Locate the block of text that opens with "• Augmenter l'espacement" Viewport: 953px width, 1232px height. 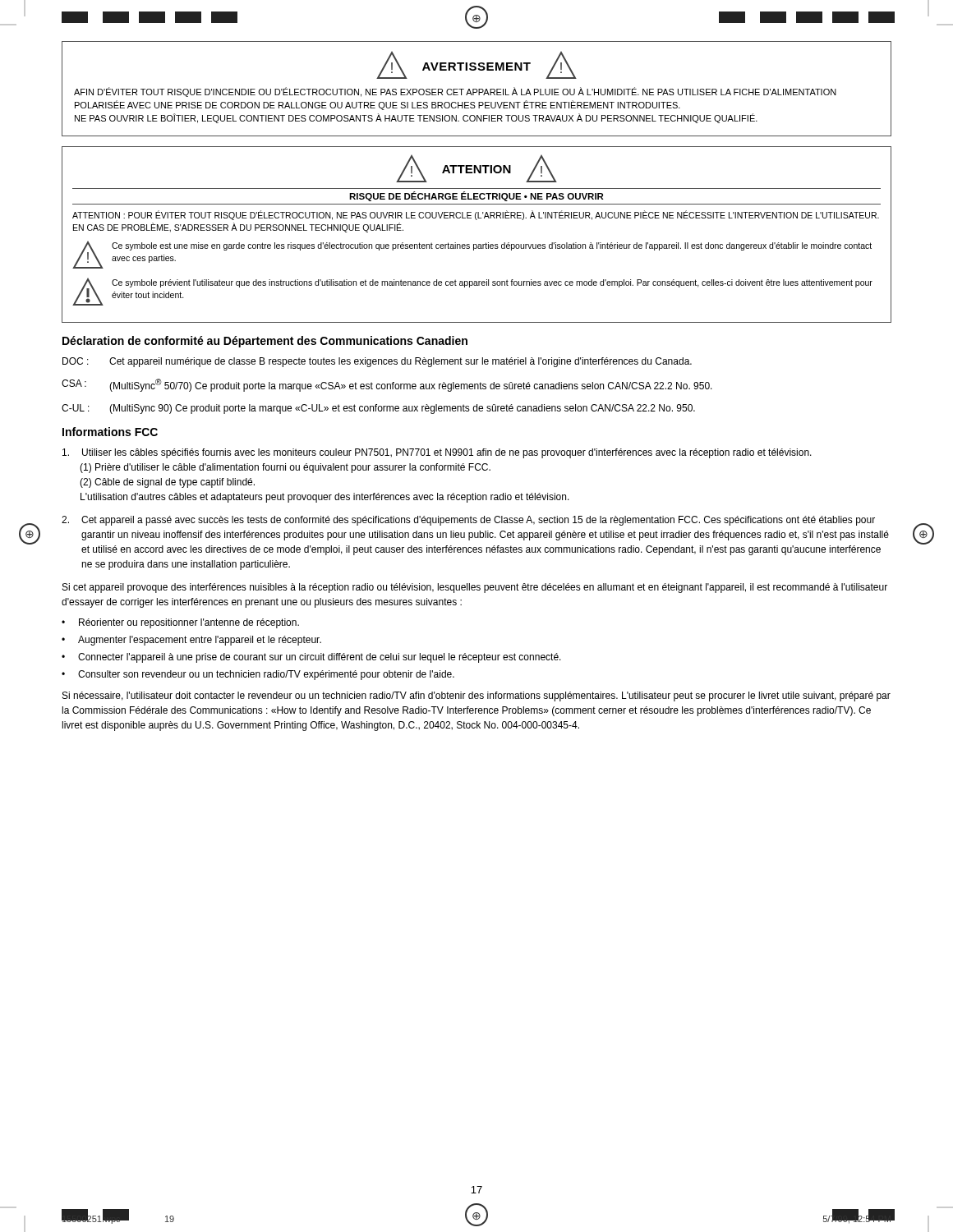tap(192, 640)
